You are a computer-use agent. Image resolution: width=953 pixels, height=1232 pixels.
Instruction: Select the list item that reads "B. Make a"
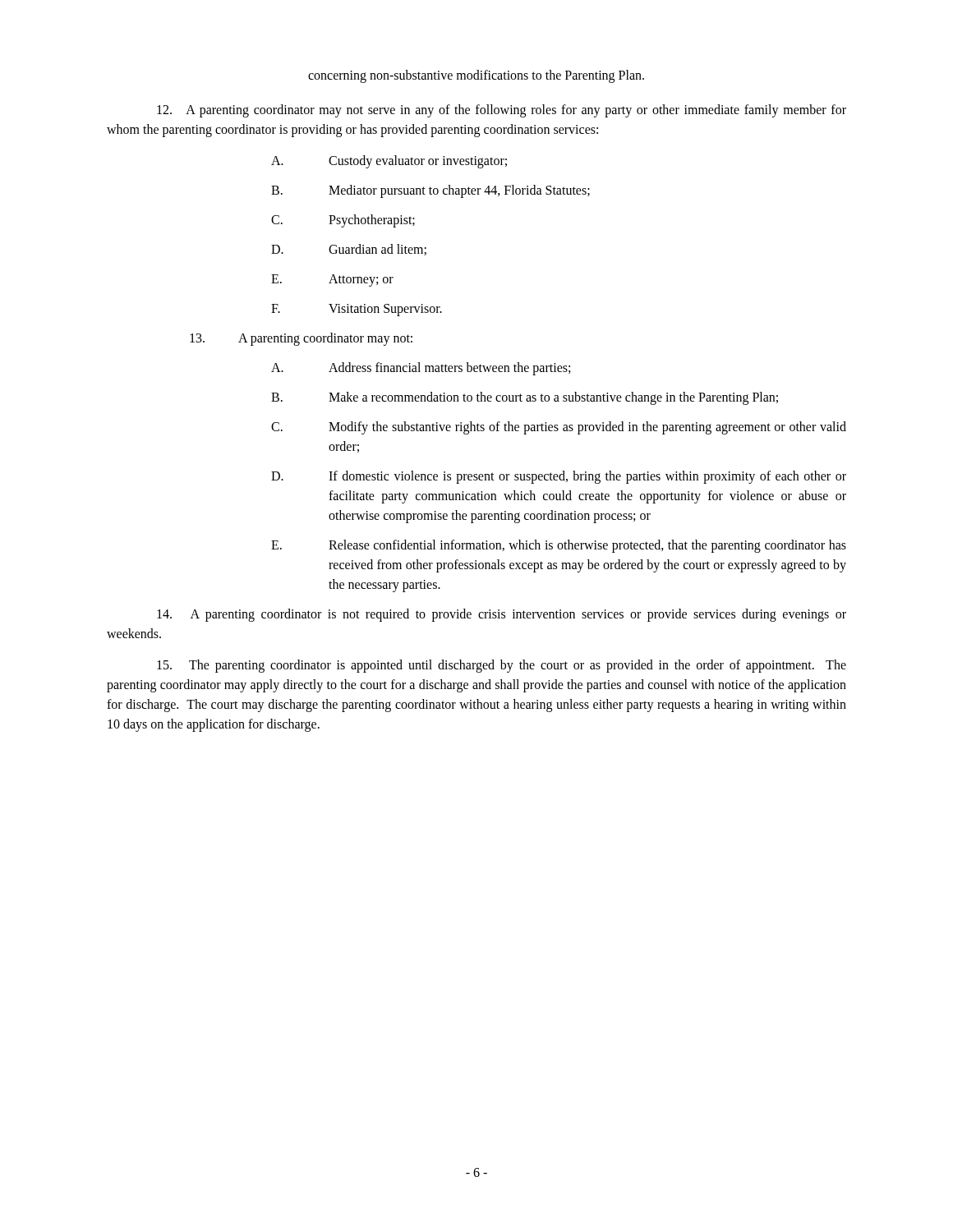559,398
